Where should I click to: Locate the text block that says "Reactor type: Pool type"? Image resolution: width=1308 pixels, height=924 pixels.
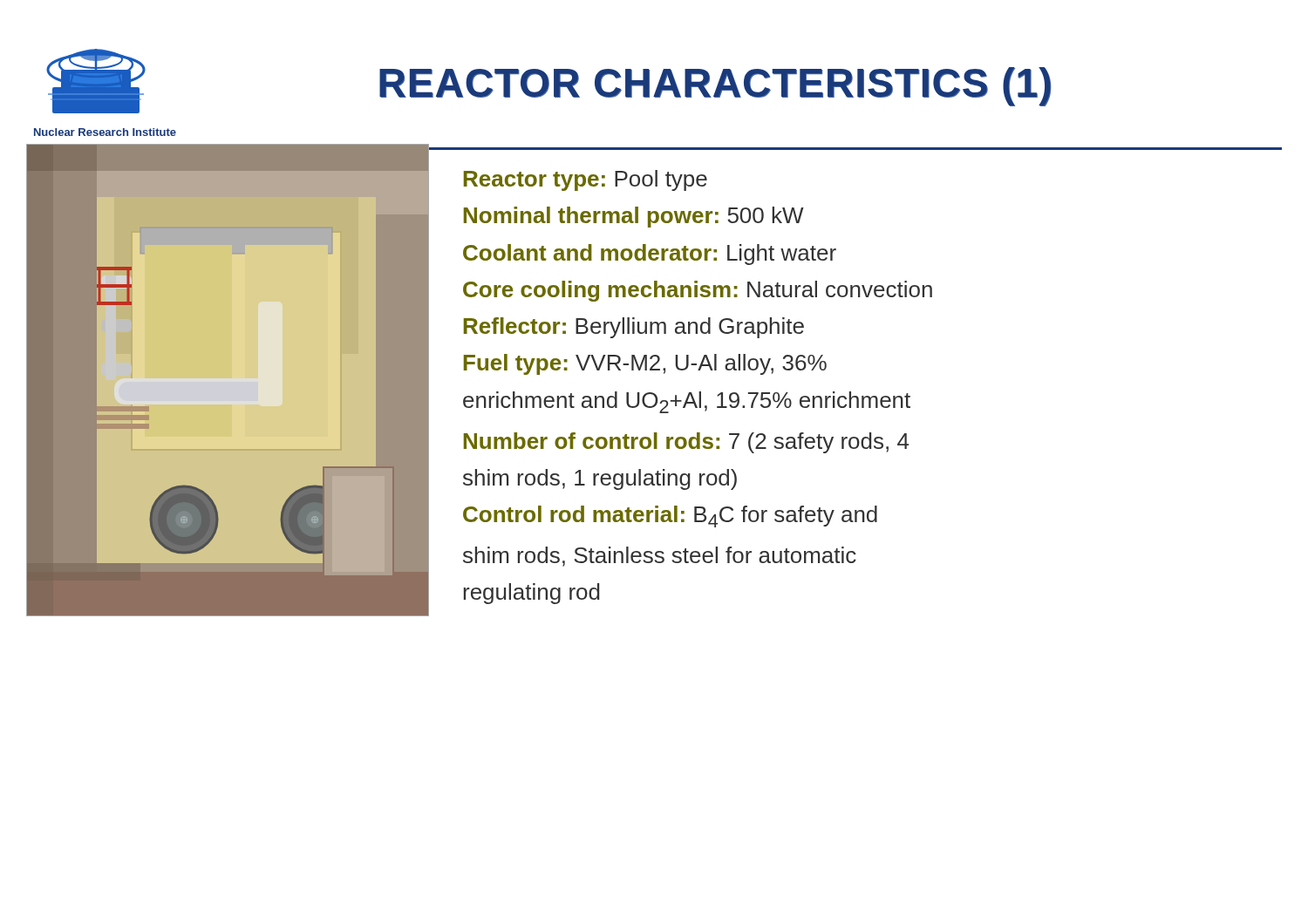click(872, 385)
